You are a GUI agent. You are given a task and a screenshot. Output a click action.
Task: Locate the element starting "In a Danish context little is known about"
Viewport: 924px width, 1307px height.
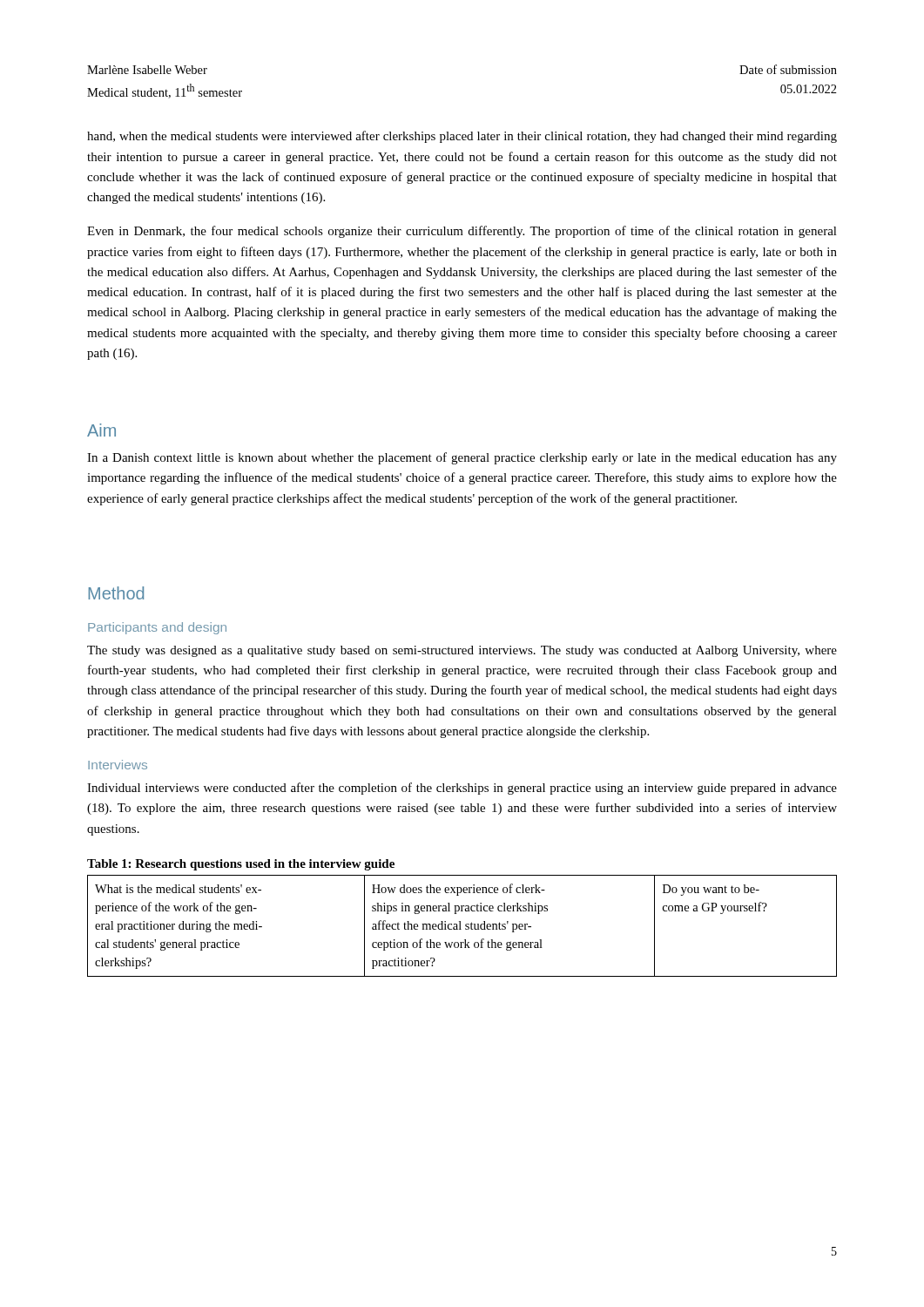click(462, 478)
